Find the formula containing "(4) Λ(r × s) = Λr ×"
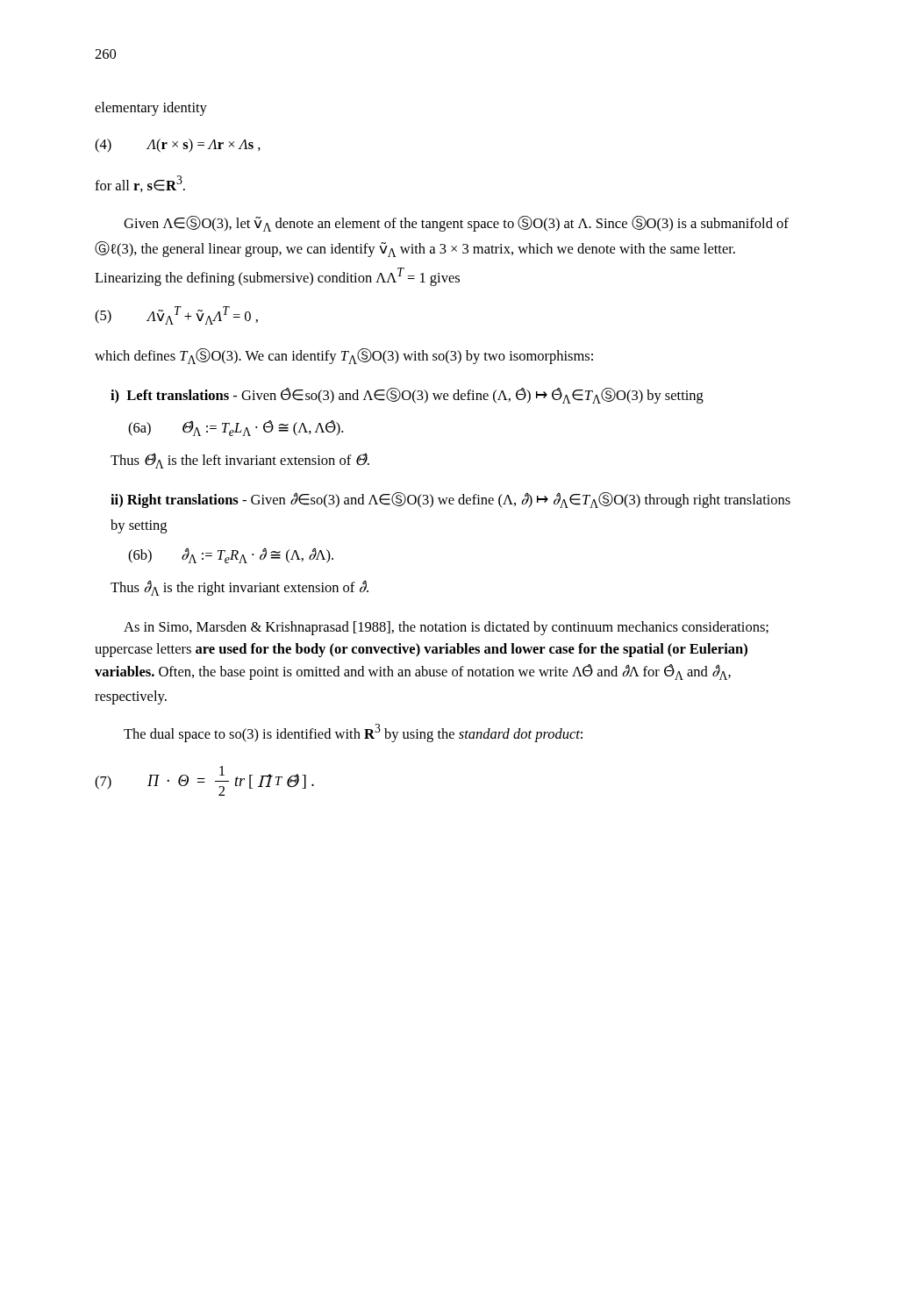 (178, 145)
